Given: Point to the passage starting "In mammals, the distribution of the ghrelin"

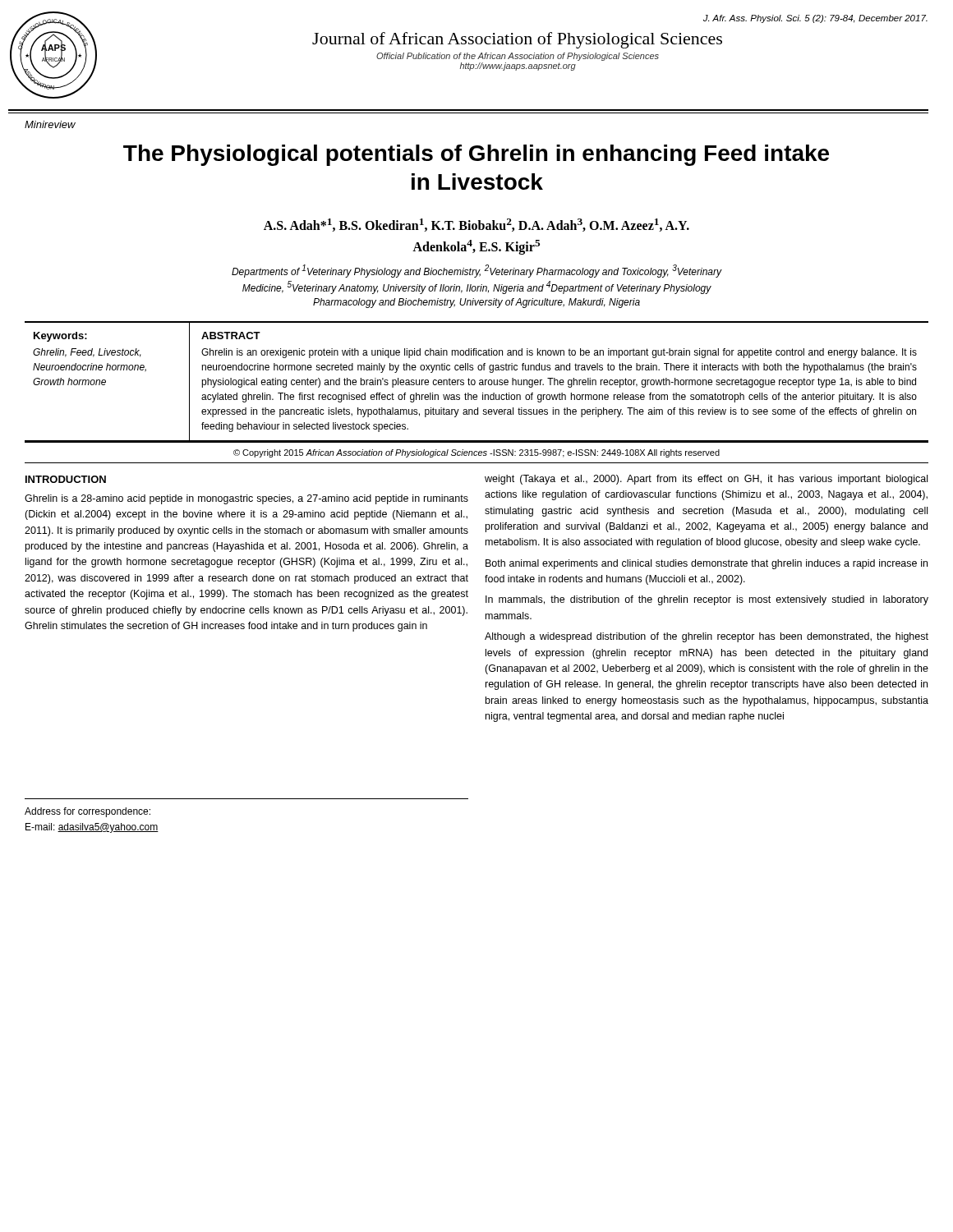Looking at the screenshot, I should tap(707, 608).
